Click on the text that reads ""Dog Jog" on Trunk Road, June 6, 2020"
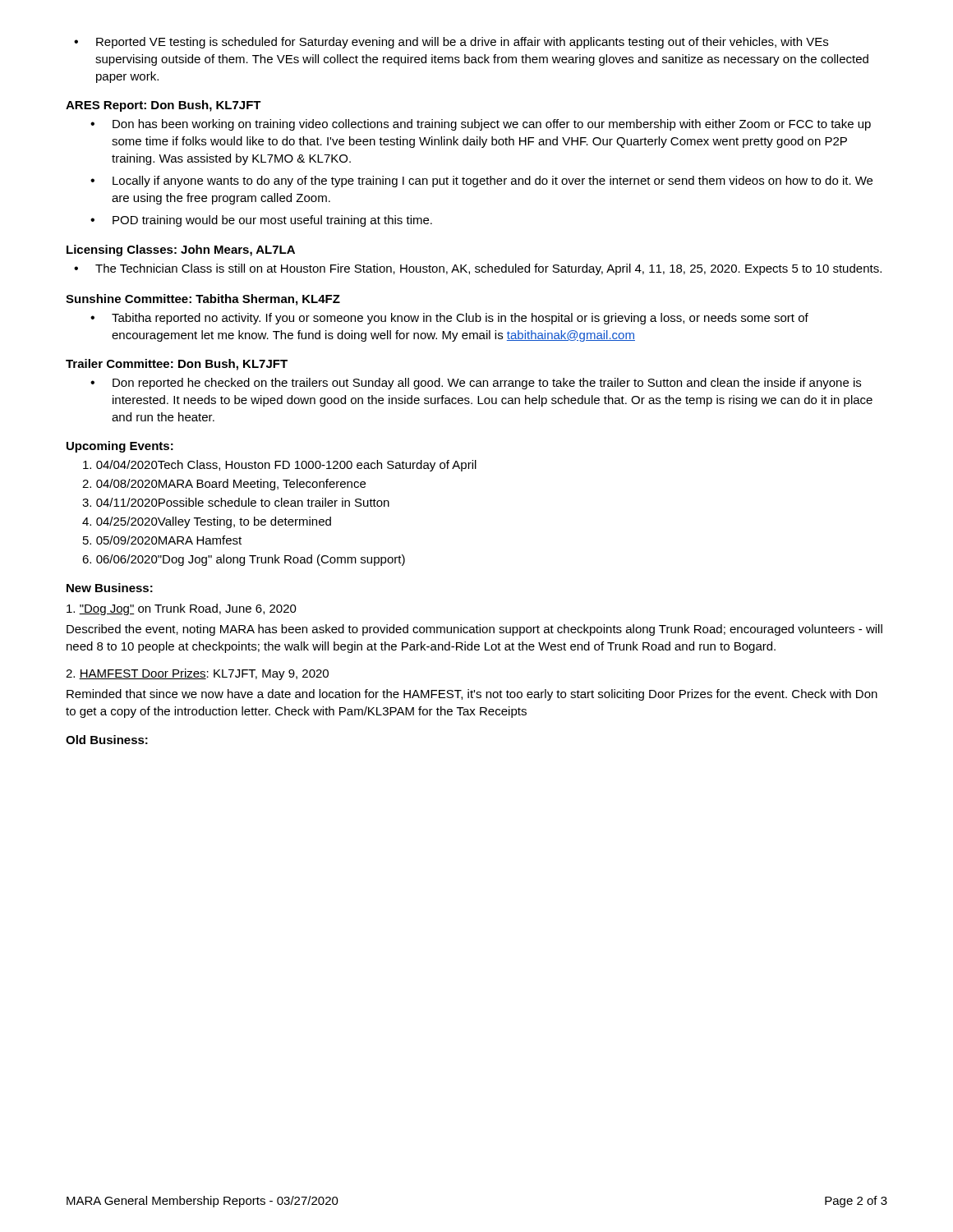Screen dimensions: 1232x953 (x=181, y=608)
